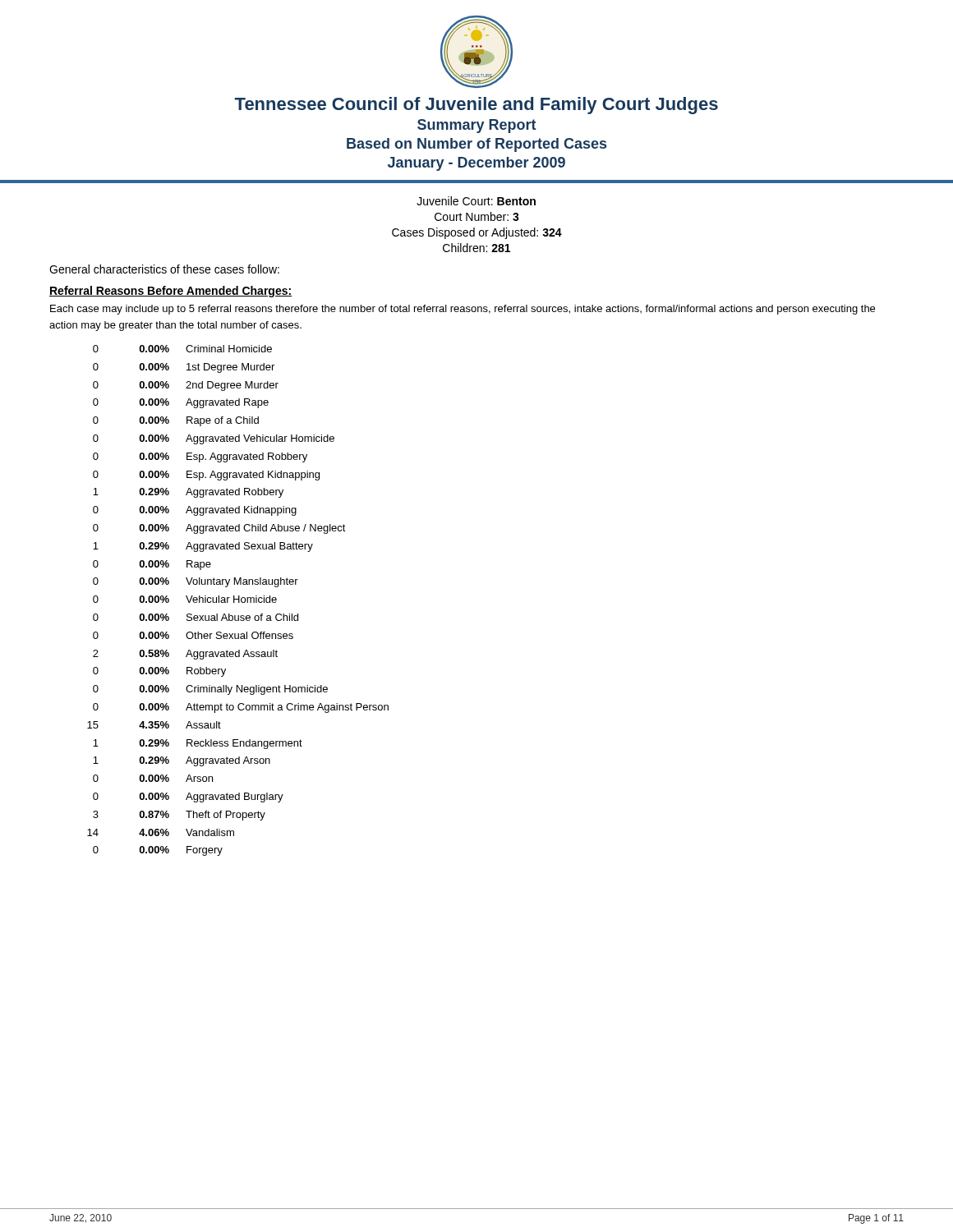Locate the list item that says "00.00%2nd Degree Murder"
The height and width of the screenshot is (1232, 953).
pos(186,386)
